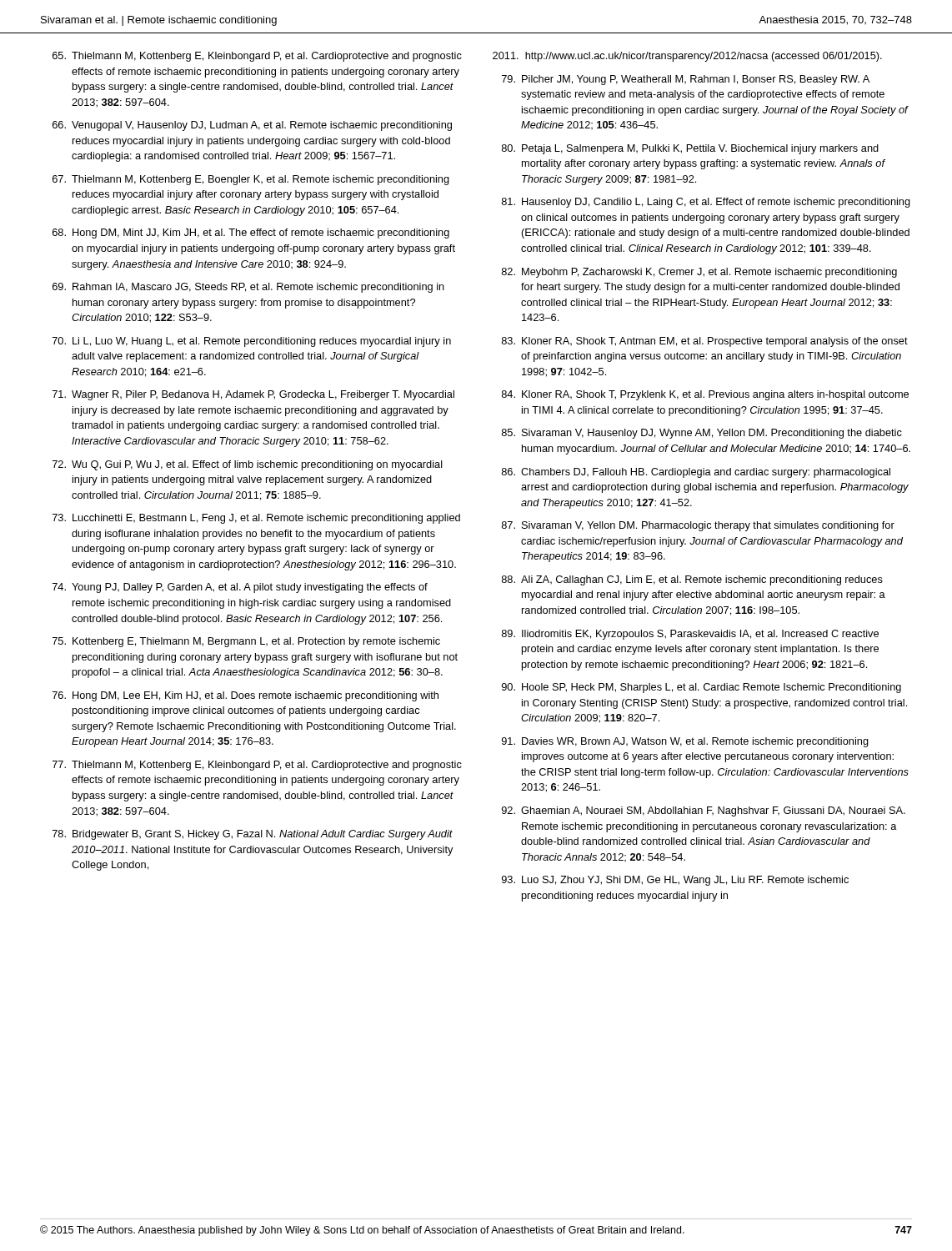Find the list item that reads "74. Young PJ, Dalley P, Garden A, et"
The width and height of the screenshot is (952, 1251).
[x=251, y=603]
